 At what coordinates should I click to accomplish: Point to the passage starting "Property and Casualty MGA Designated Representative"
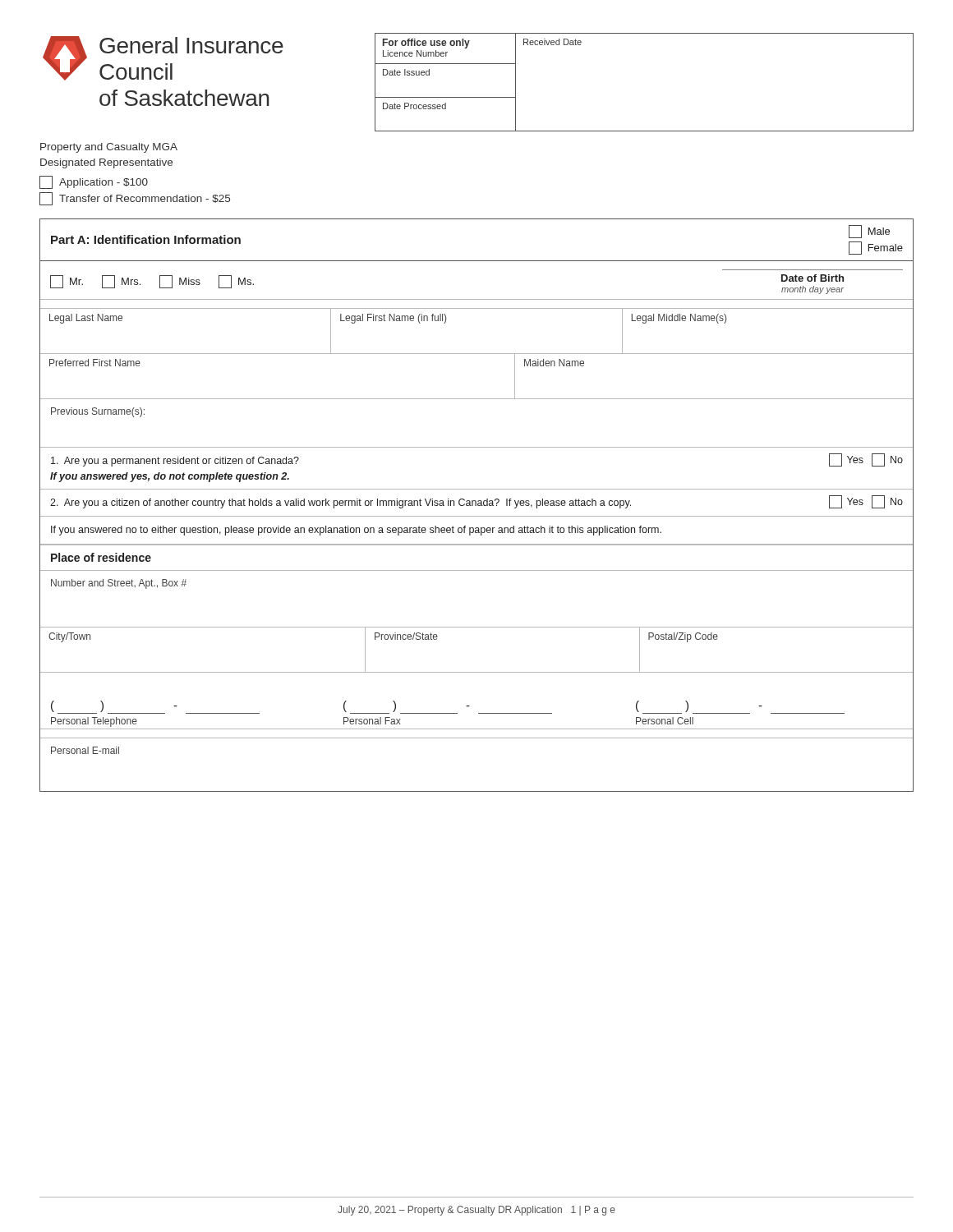click(109, 148)
